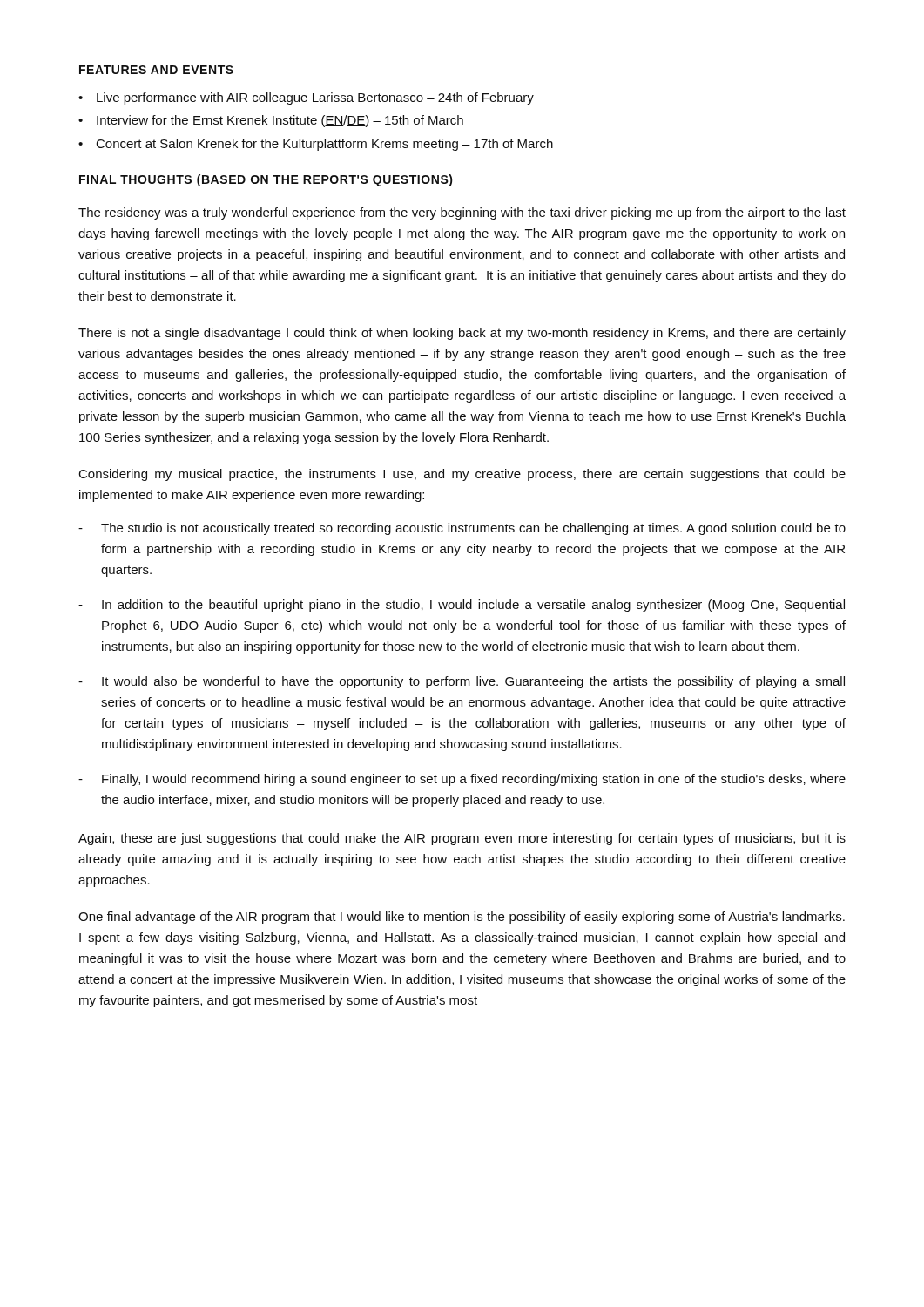Locate the block starting "The residency was"
This screenshot has width=924, height=1307.
tap(462, 254)
